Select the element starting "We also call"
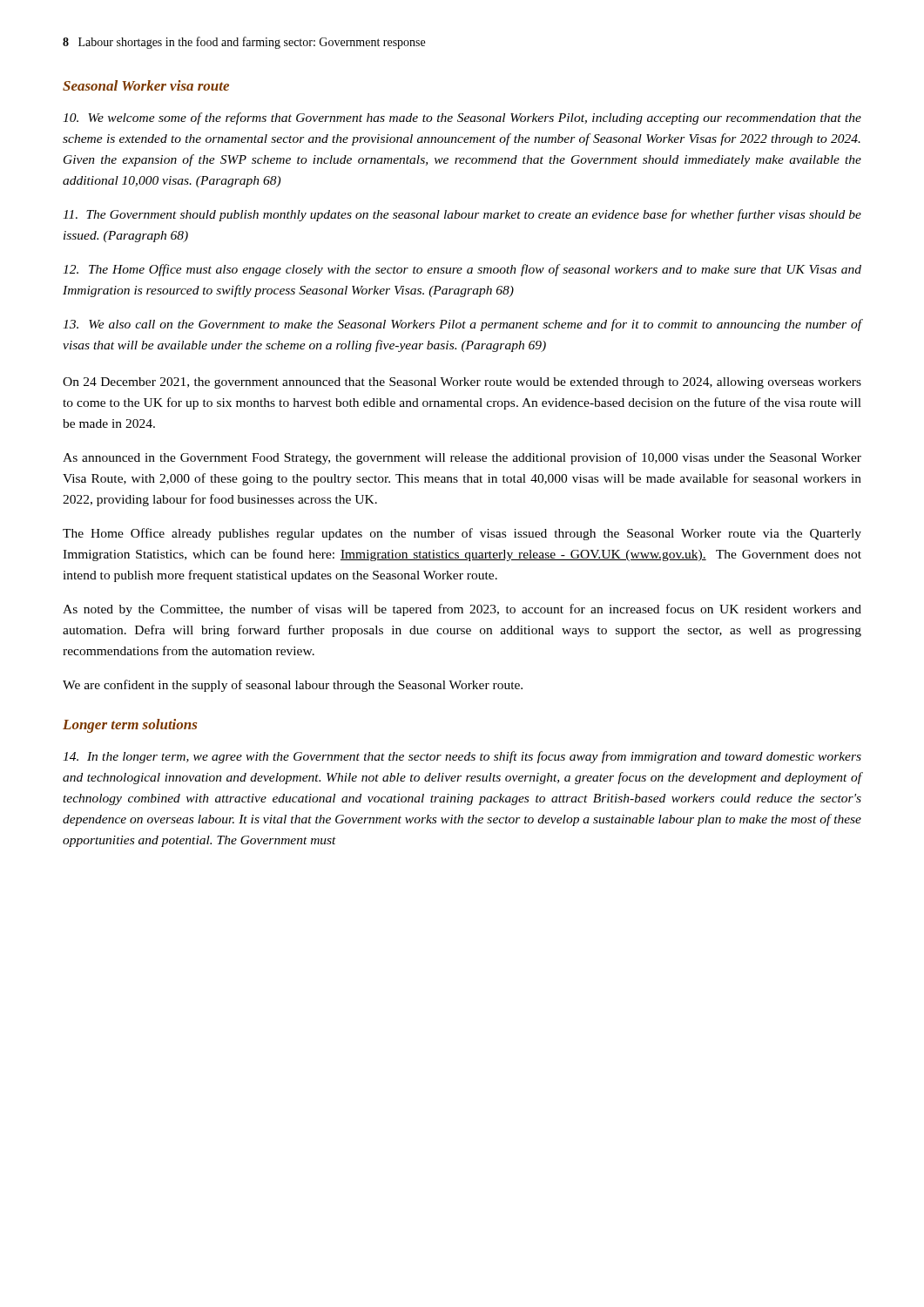The image size is (924, 1307). 462,334
